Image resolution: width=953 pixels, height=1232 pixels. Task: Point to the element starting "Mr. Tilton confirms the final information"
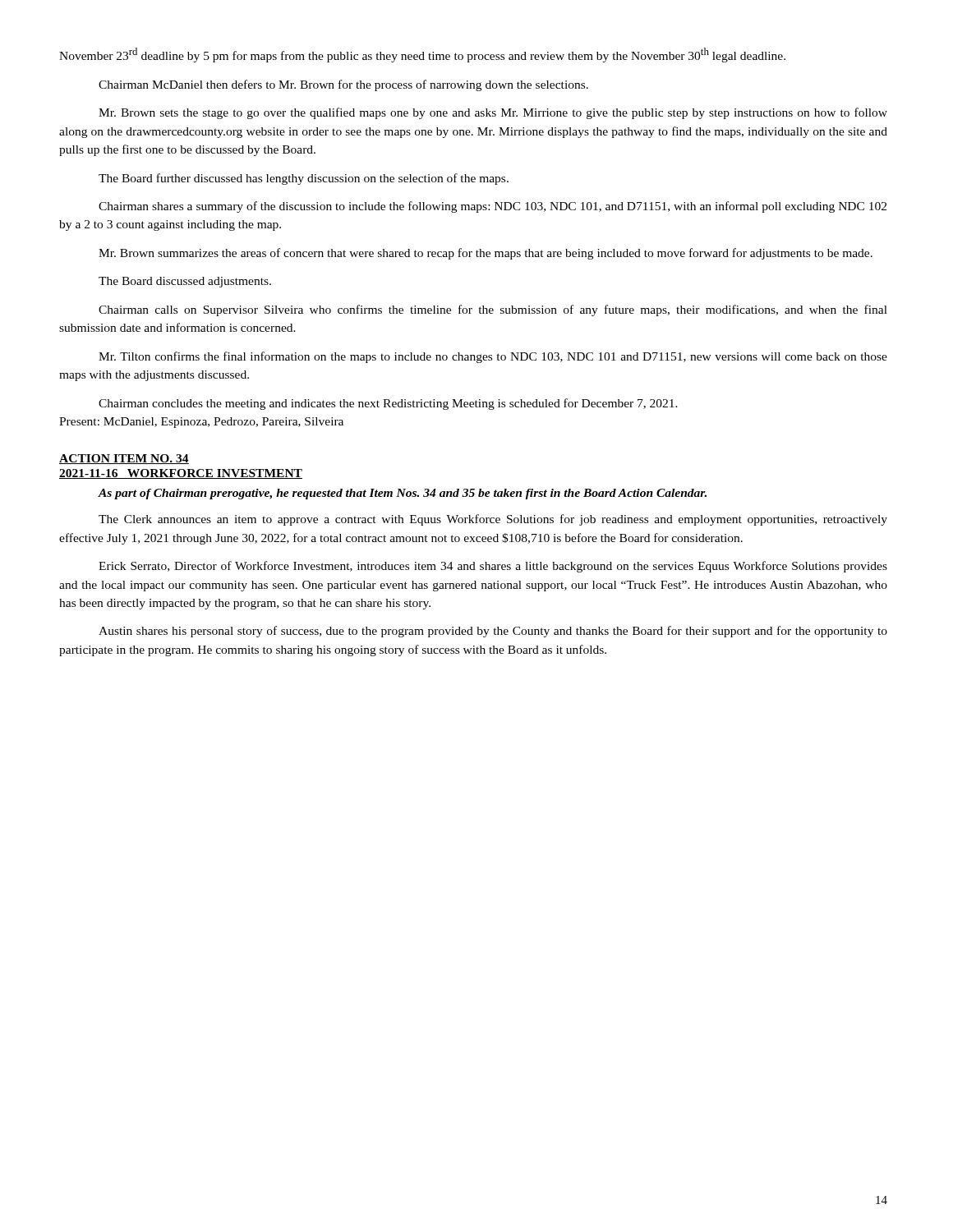(473, 365)
